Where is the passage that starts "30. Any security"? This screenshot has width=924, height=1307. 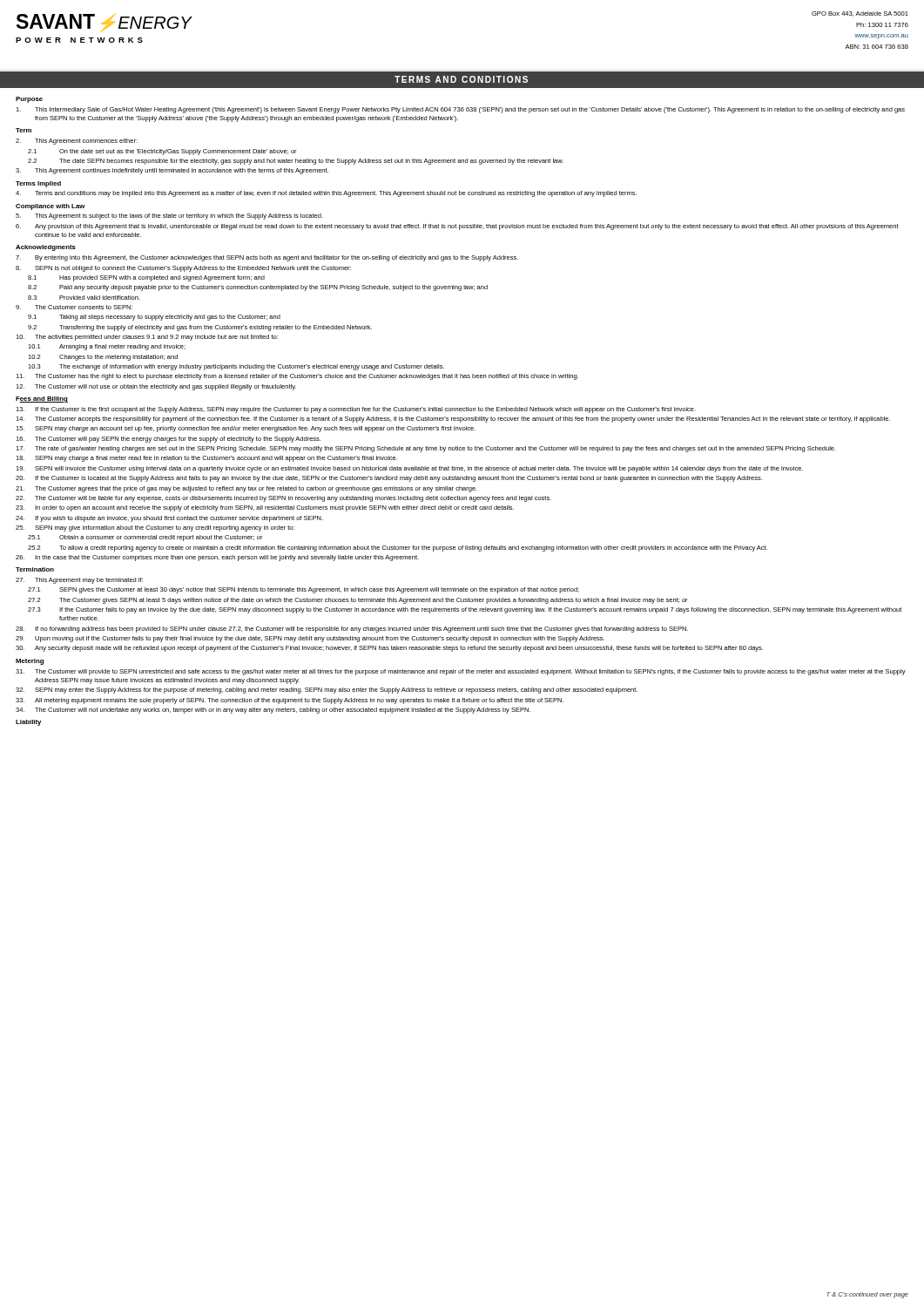(x=462, y=649)
